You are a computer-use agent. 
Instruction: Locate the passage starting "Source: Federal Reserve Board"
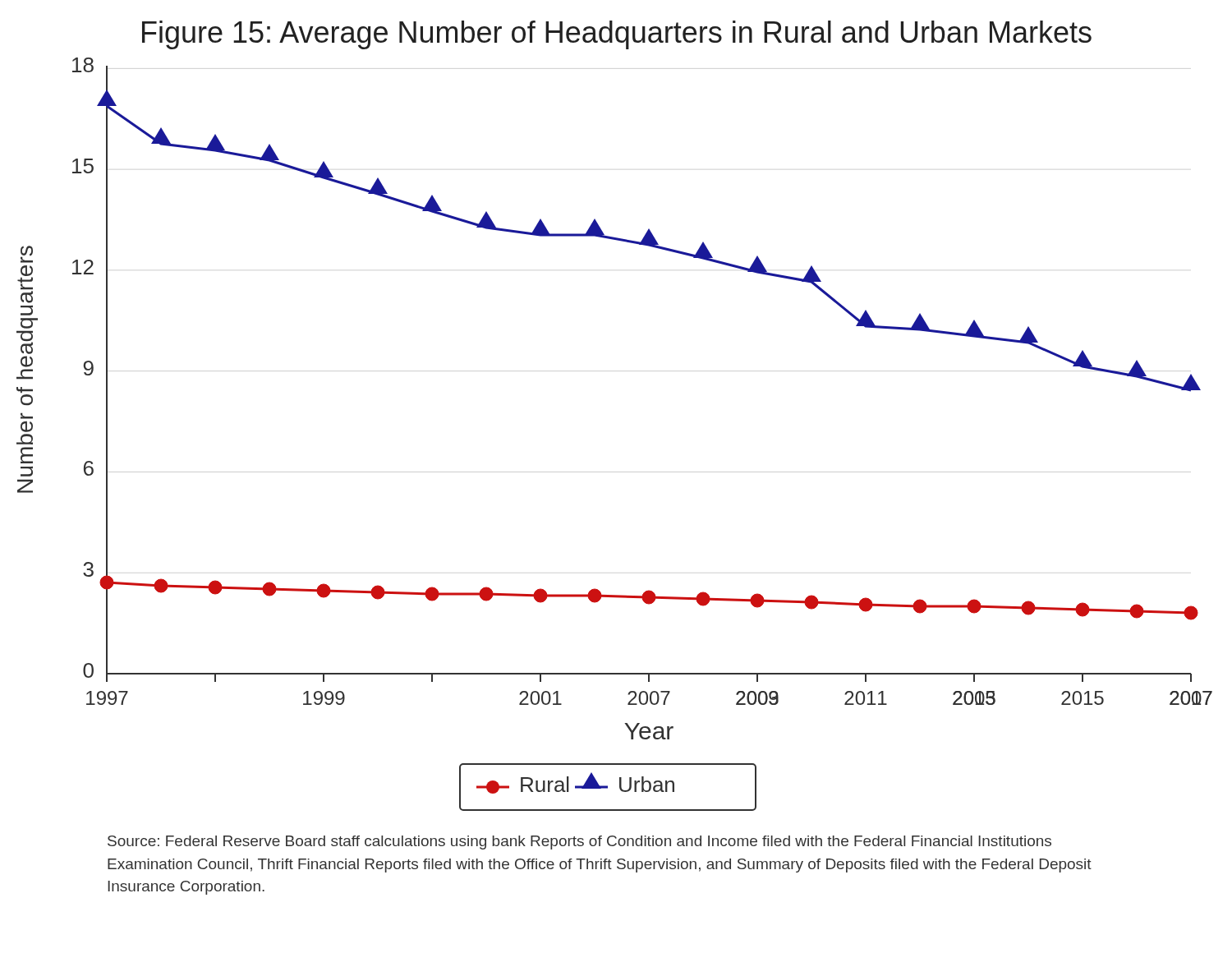(599, 864)
